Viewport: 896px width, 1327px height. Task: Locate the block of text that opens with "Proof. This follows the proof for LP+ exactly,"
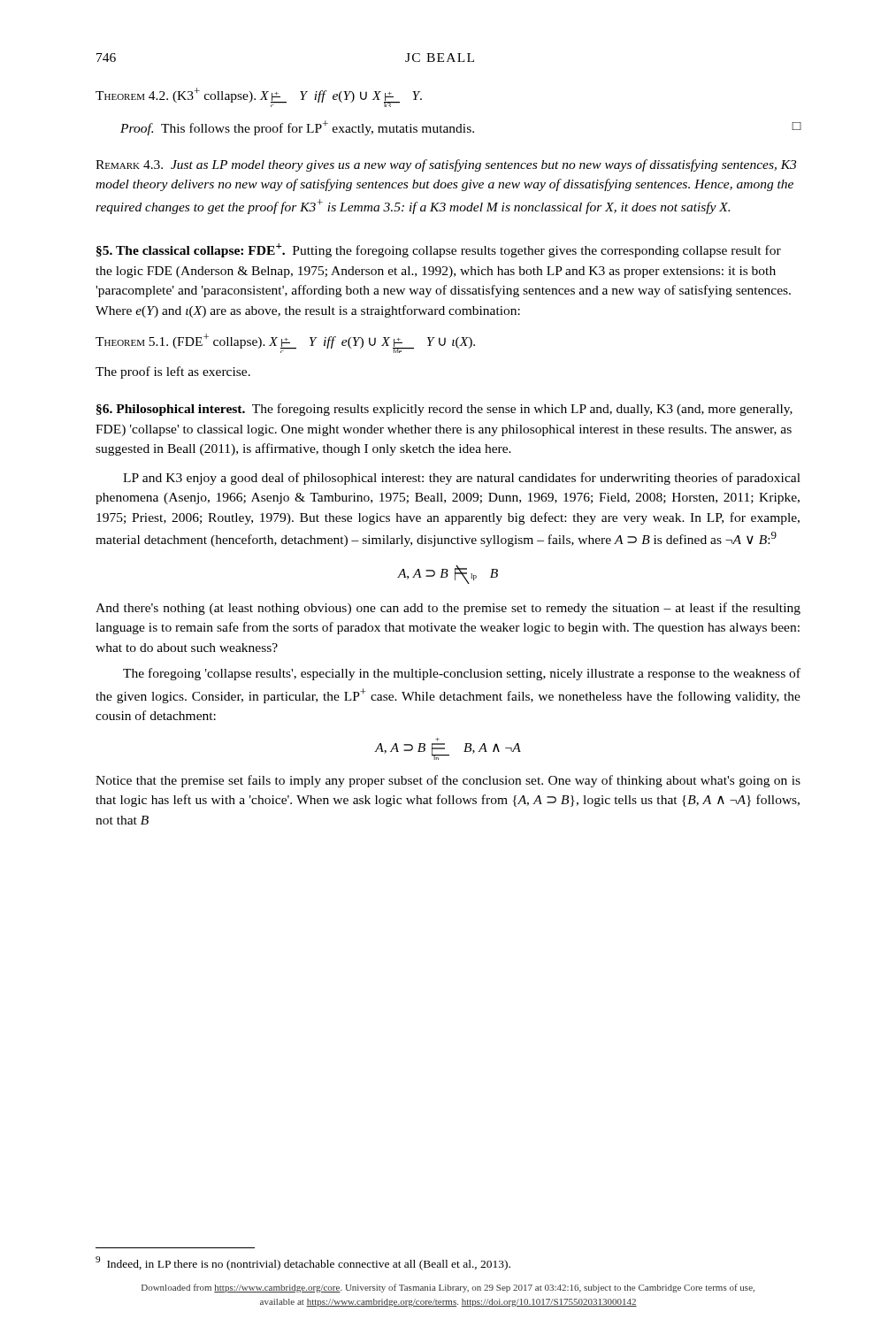coord(460,126)
